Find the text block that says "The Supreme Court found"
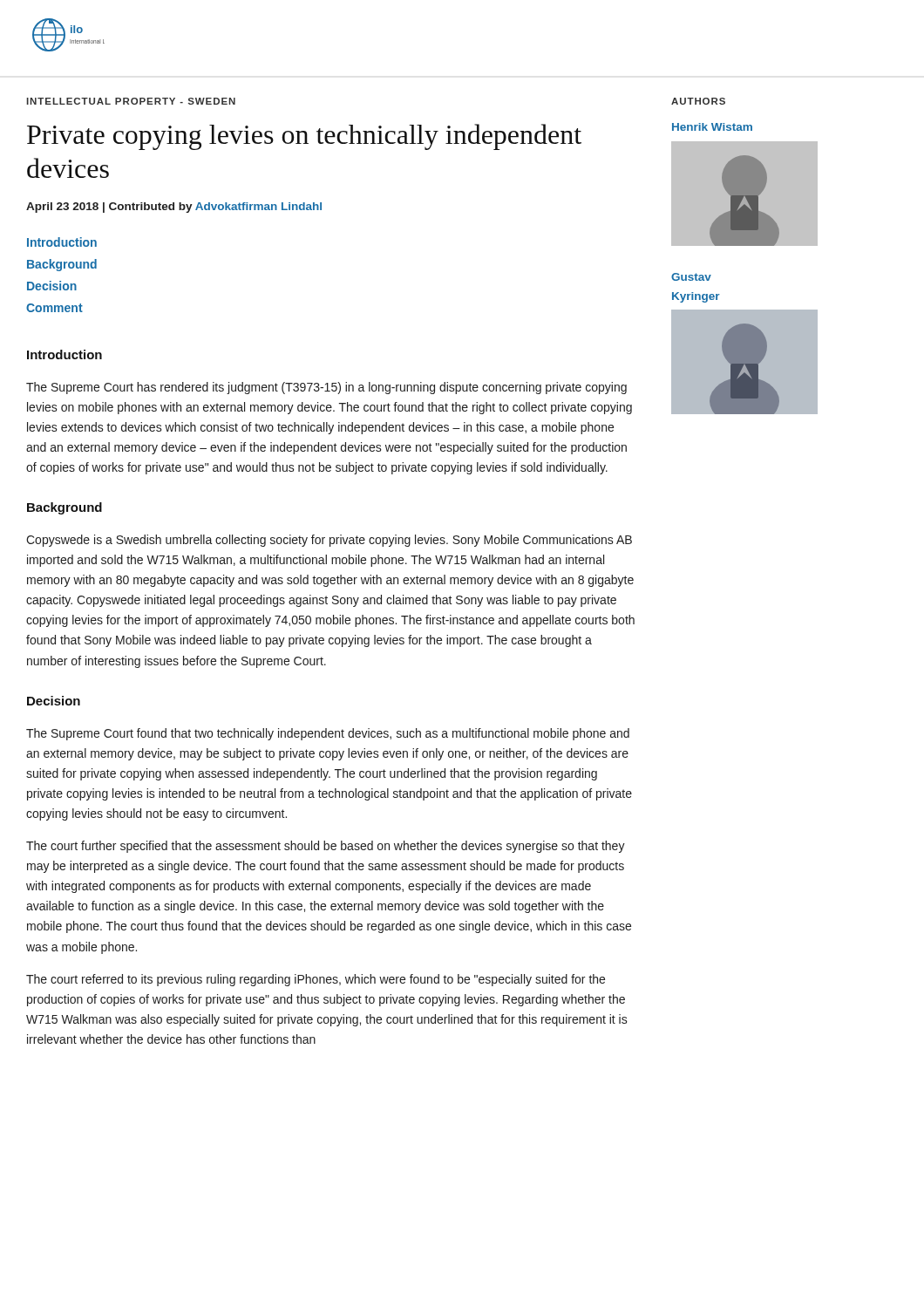924x1308 pixels. [x=331, y=774]
